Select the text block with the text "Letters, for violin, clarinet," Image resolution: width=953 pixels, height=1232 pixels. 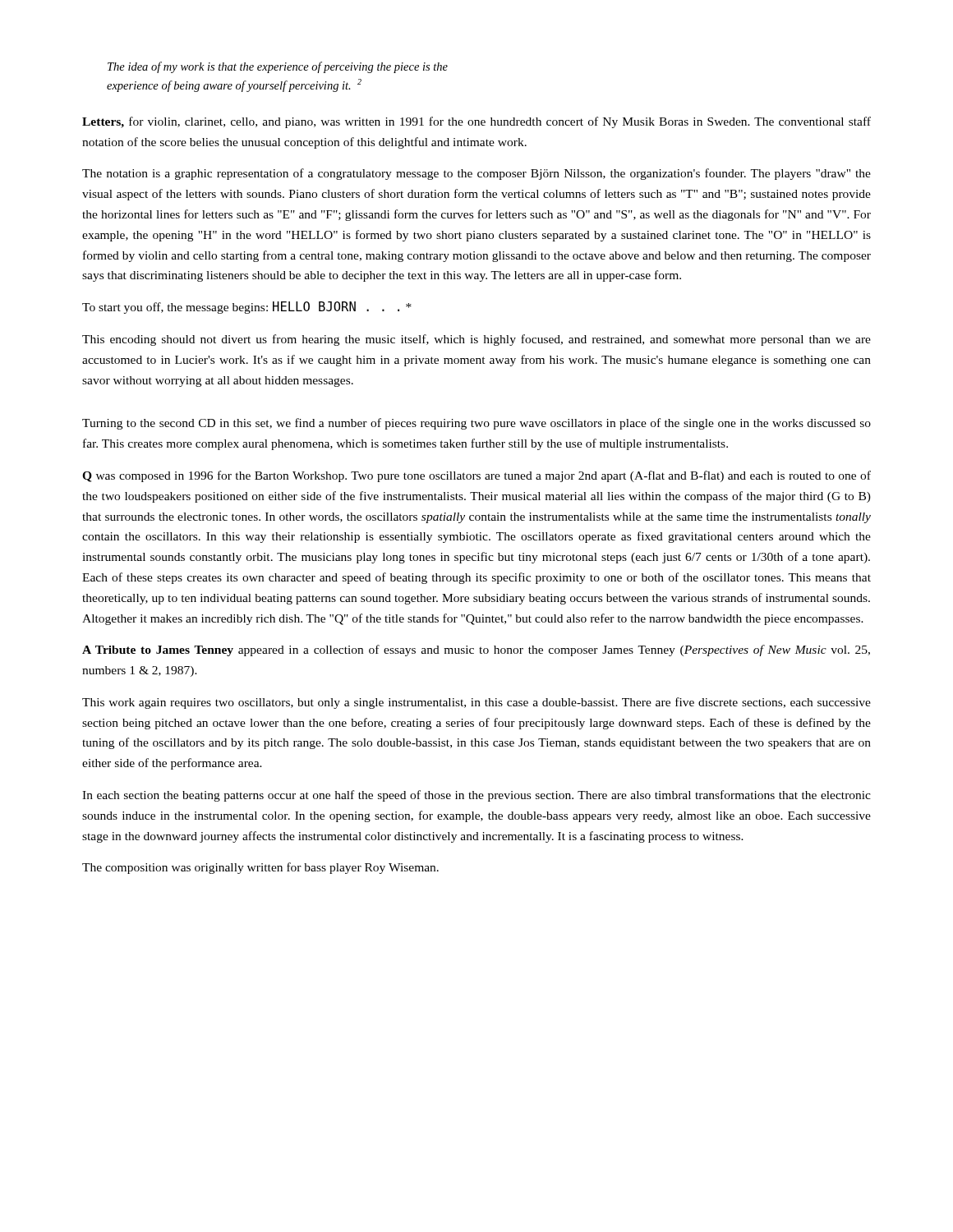(x=476, y=131)
